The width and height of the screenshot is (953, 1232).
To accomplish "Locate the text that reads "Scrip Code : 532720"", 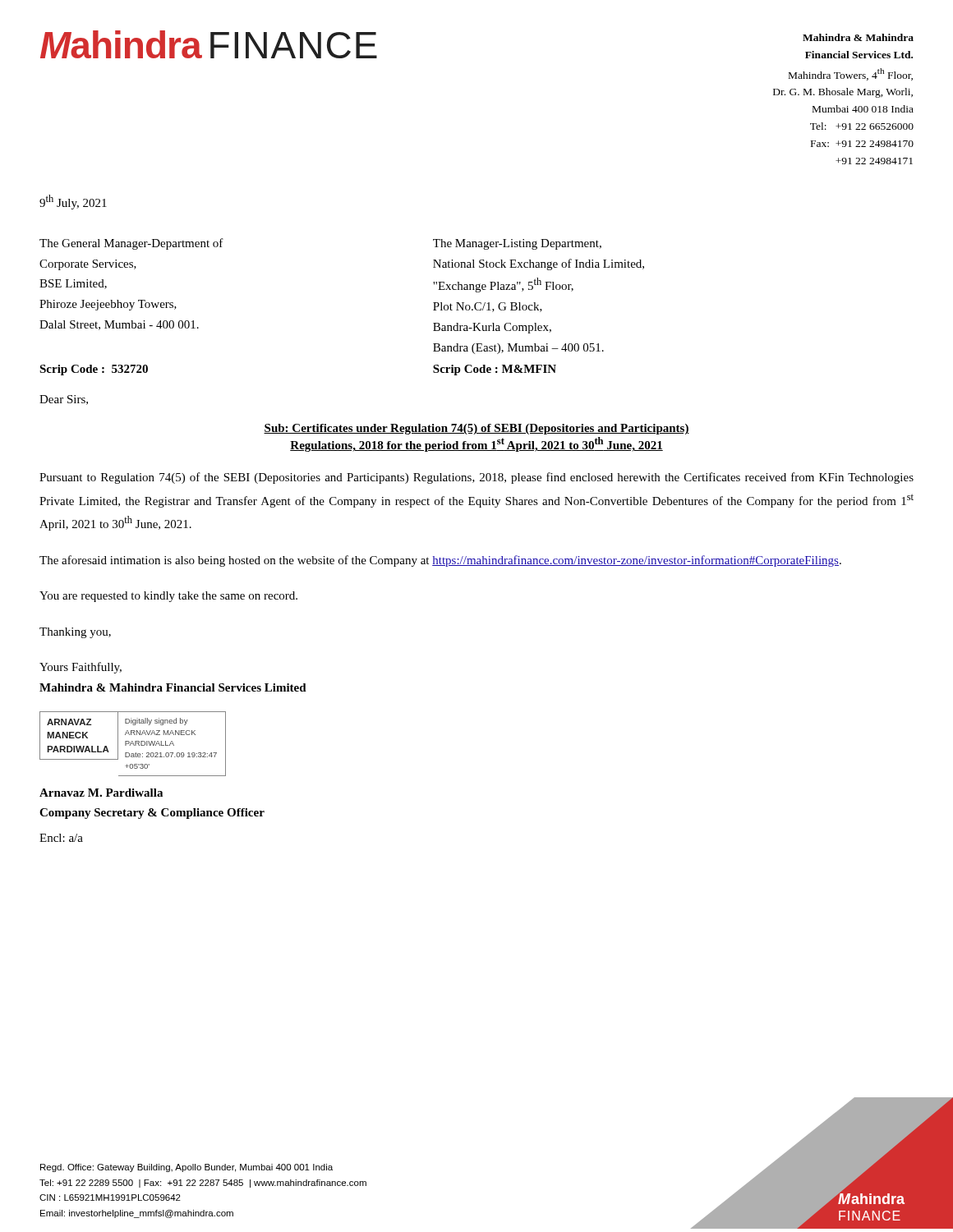I will click(x=94, y=369).
